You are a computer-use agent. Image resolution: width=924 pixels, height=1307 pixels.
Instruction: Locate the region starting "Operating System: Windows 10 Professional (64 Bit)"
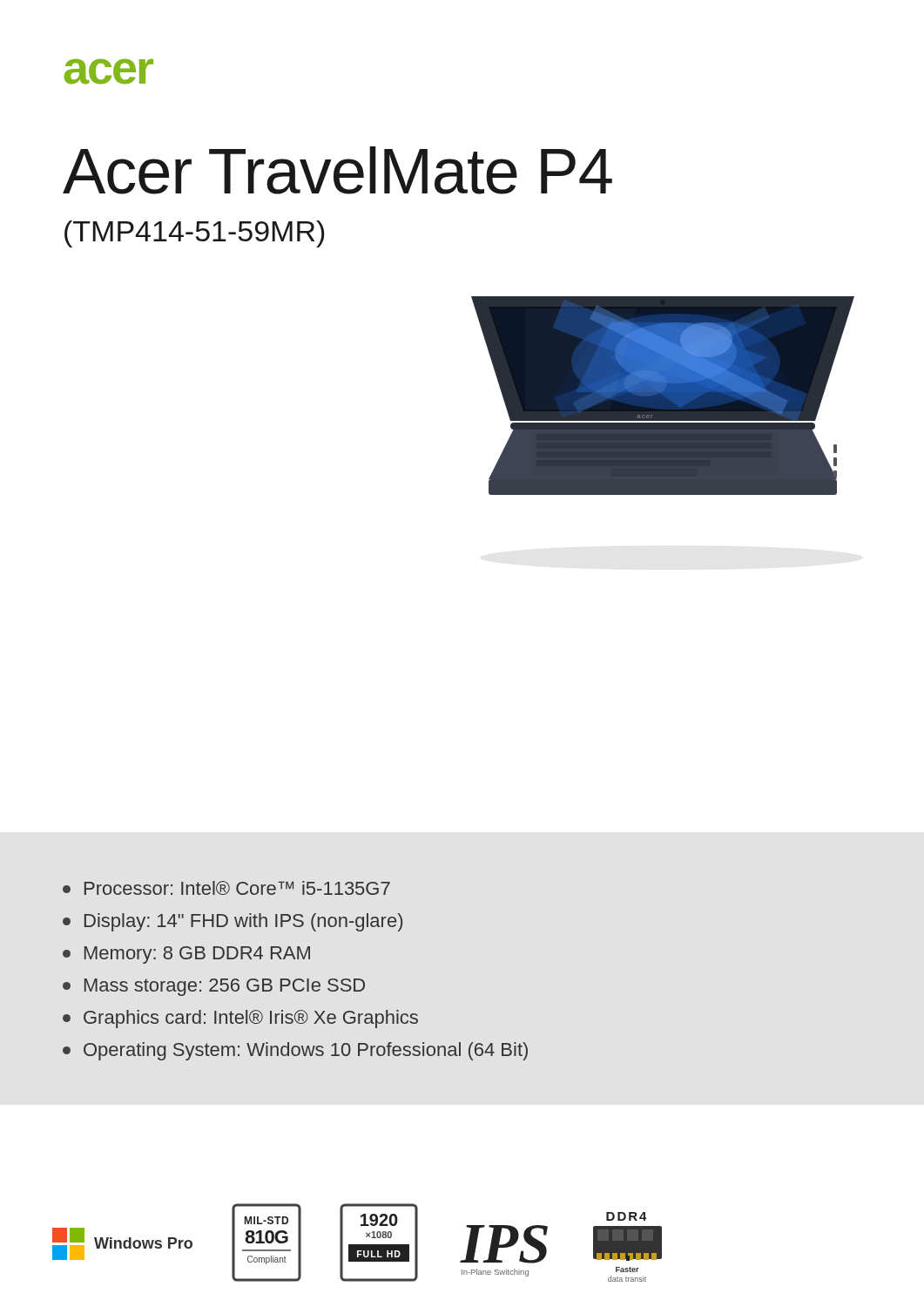[296, 1050]
